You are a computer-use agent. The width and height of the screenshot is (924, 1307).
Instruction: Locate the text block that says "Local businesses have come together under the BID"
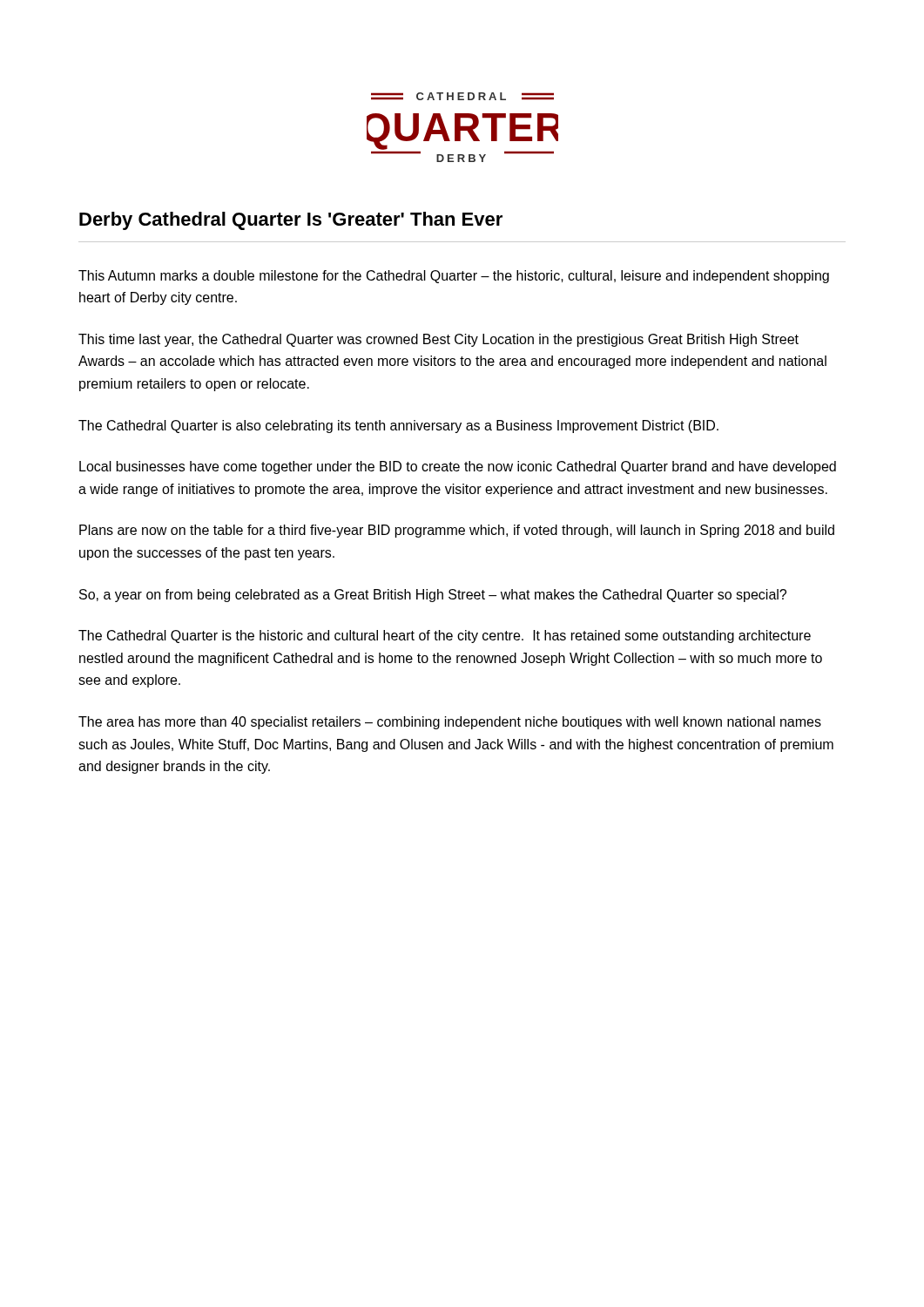(458, 478)
